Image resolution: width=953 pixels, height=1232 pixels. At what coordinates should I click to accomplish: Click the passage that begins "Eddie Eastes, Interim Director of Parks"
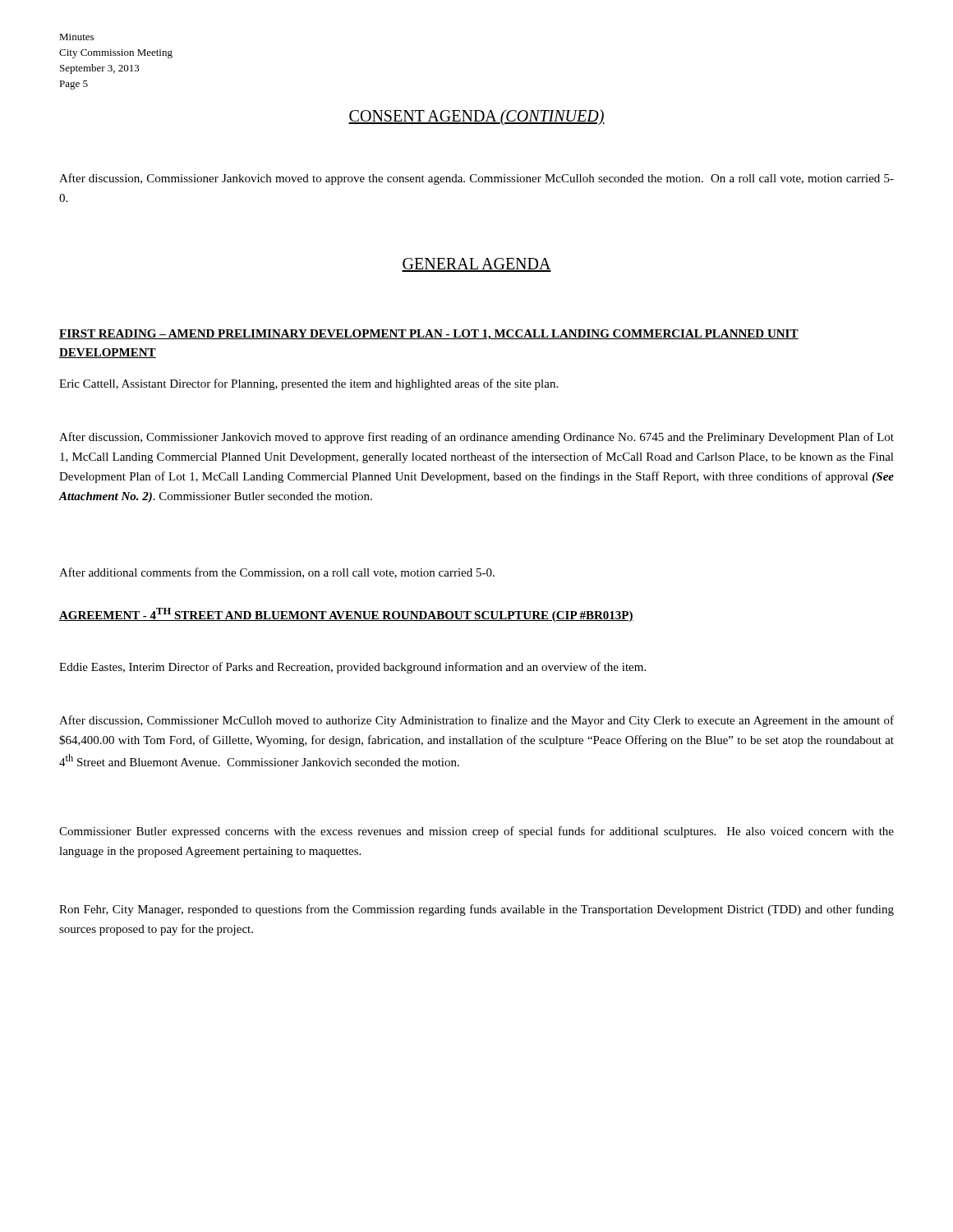point(353,667)
